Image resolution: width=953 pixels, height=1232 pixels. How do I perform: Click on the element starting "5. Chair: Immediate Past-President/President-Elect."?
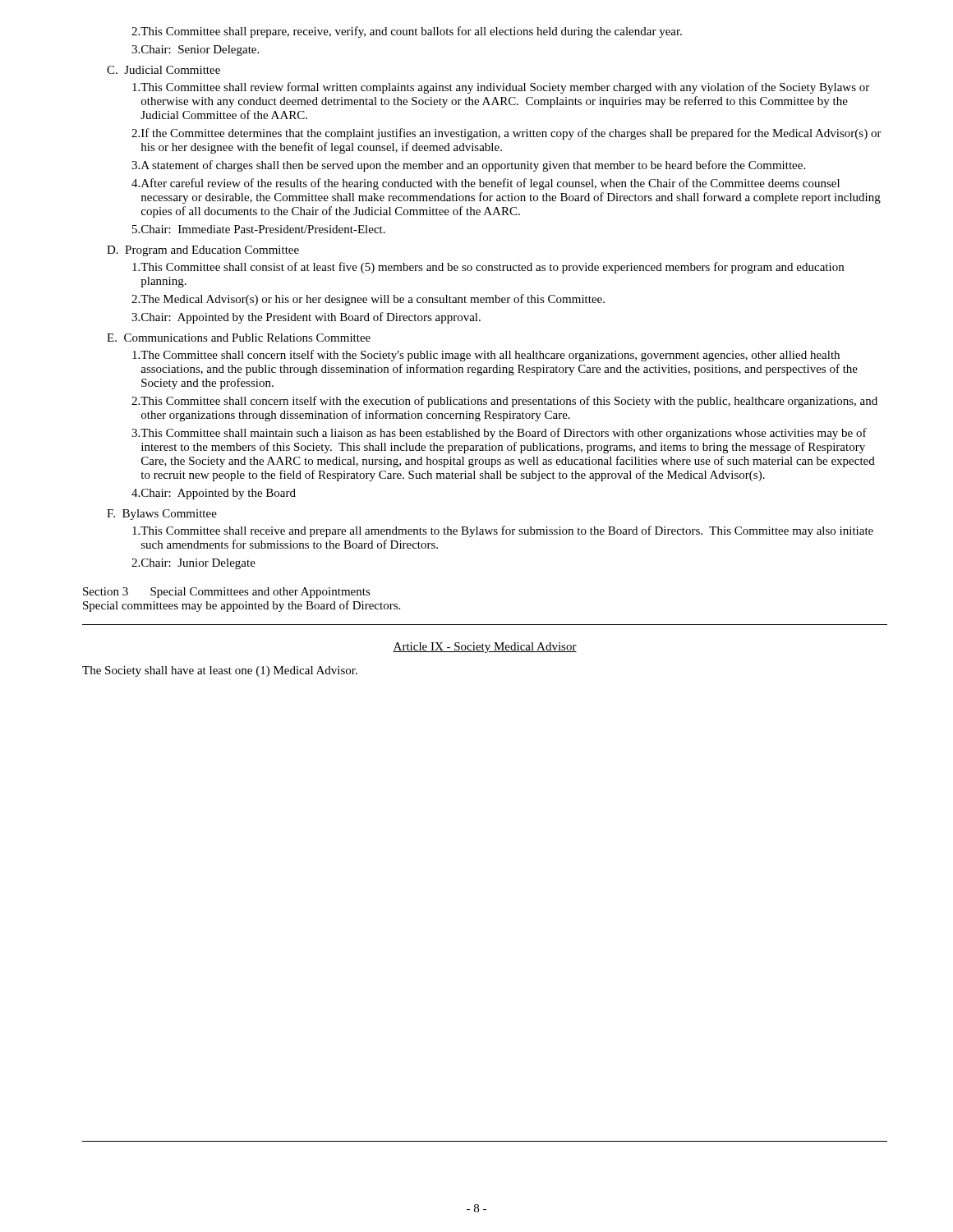pyautogui.click(x=259, y=230)
